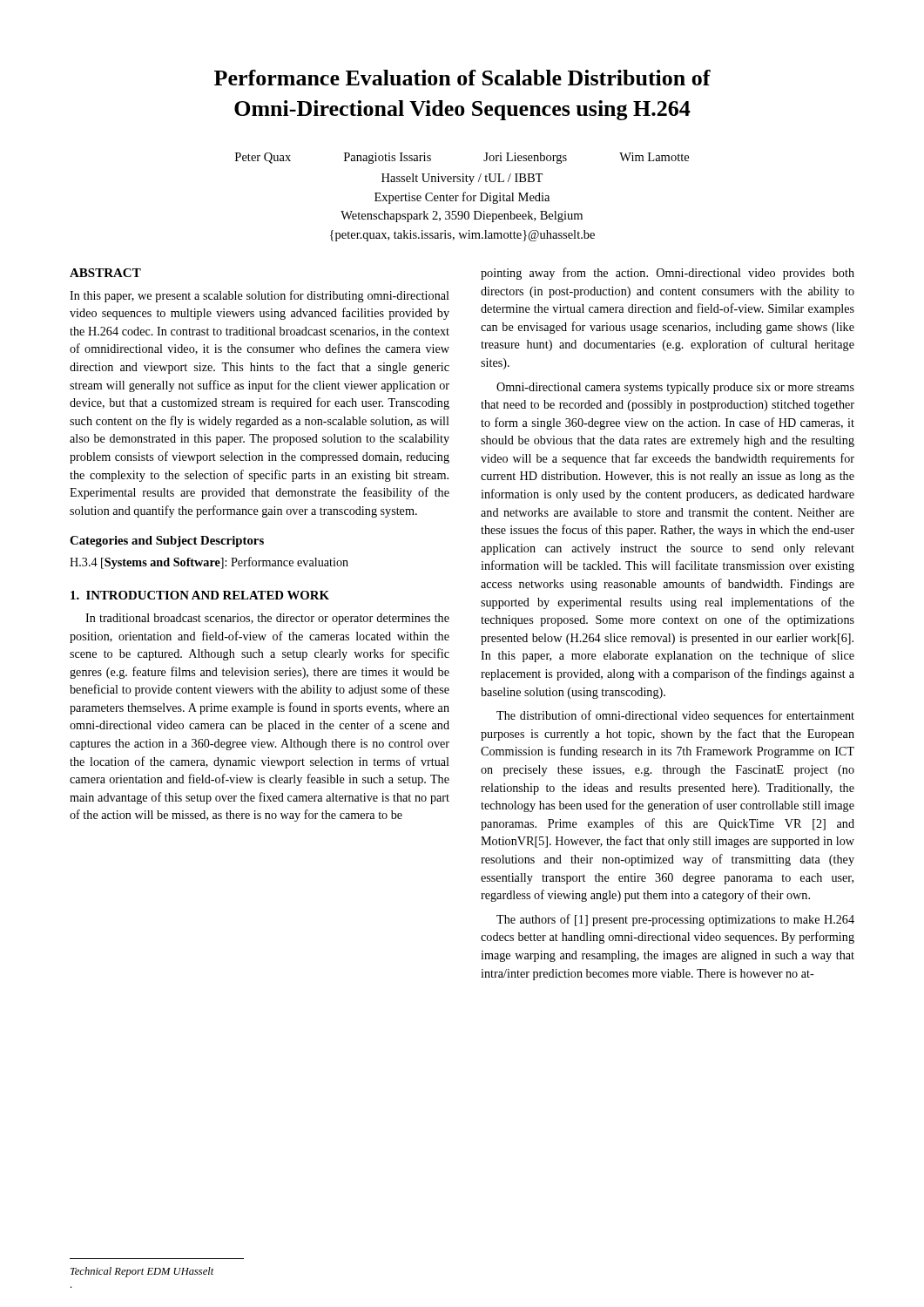Find the text containing "H.3.4 [Systems and Software]: Performance evaluation"
Viewport: 924px width, 1307px height.
click(x=260, y=562)
